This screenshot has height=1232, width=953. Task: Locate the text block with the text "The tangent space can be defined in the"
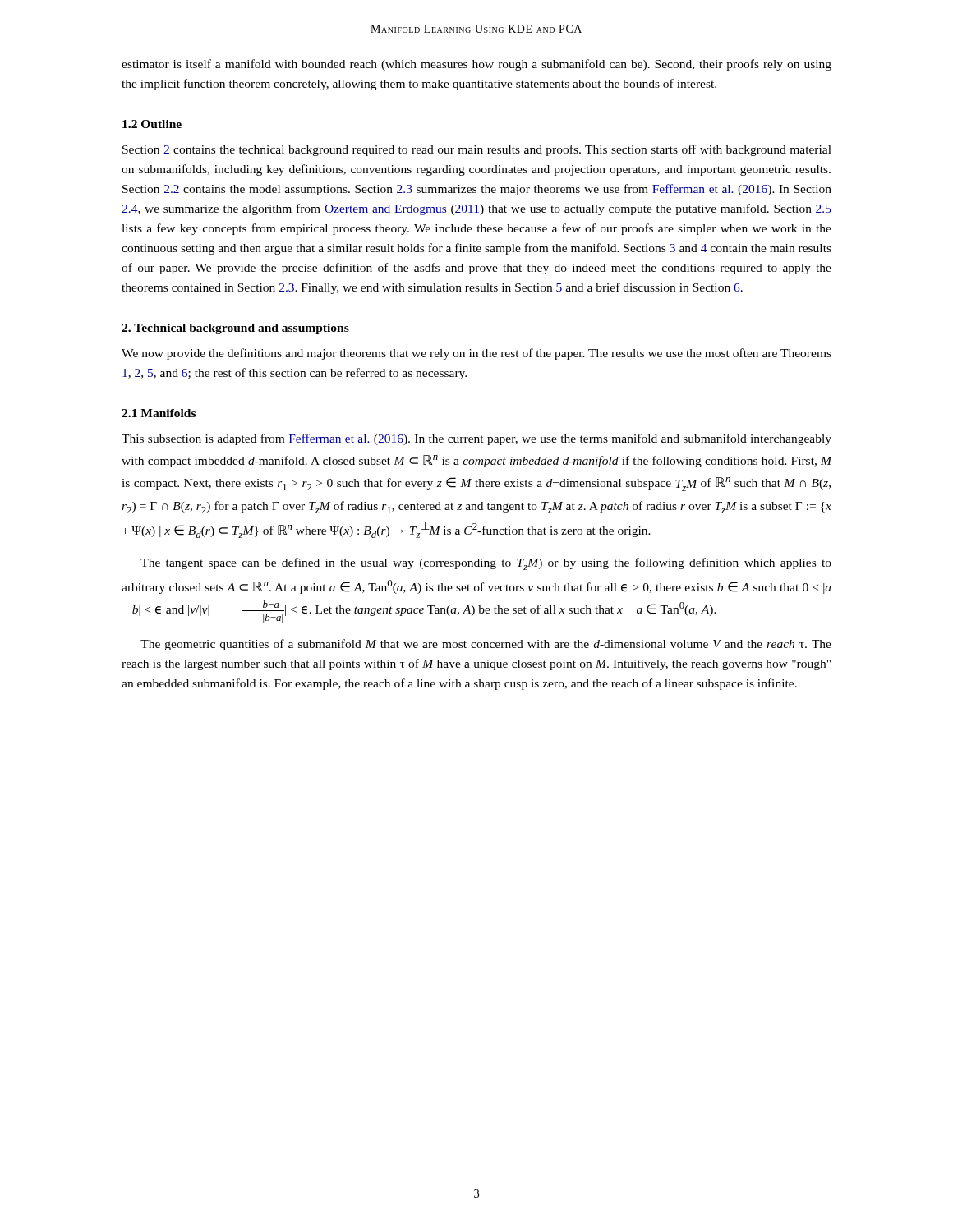[x=476, y=589]
